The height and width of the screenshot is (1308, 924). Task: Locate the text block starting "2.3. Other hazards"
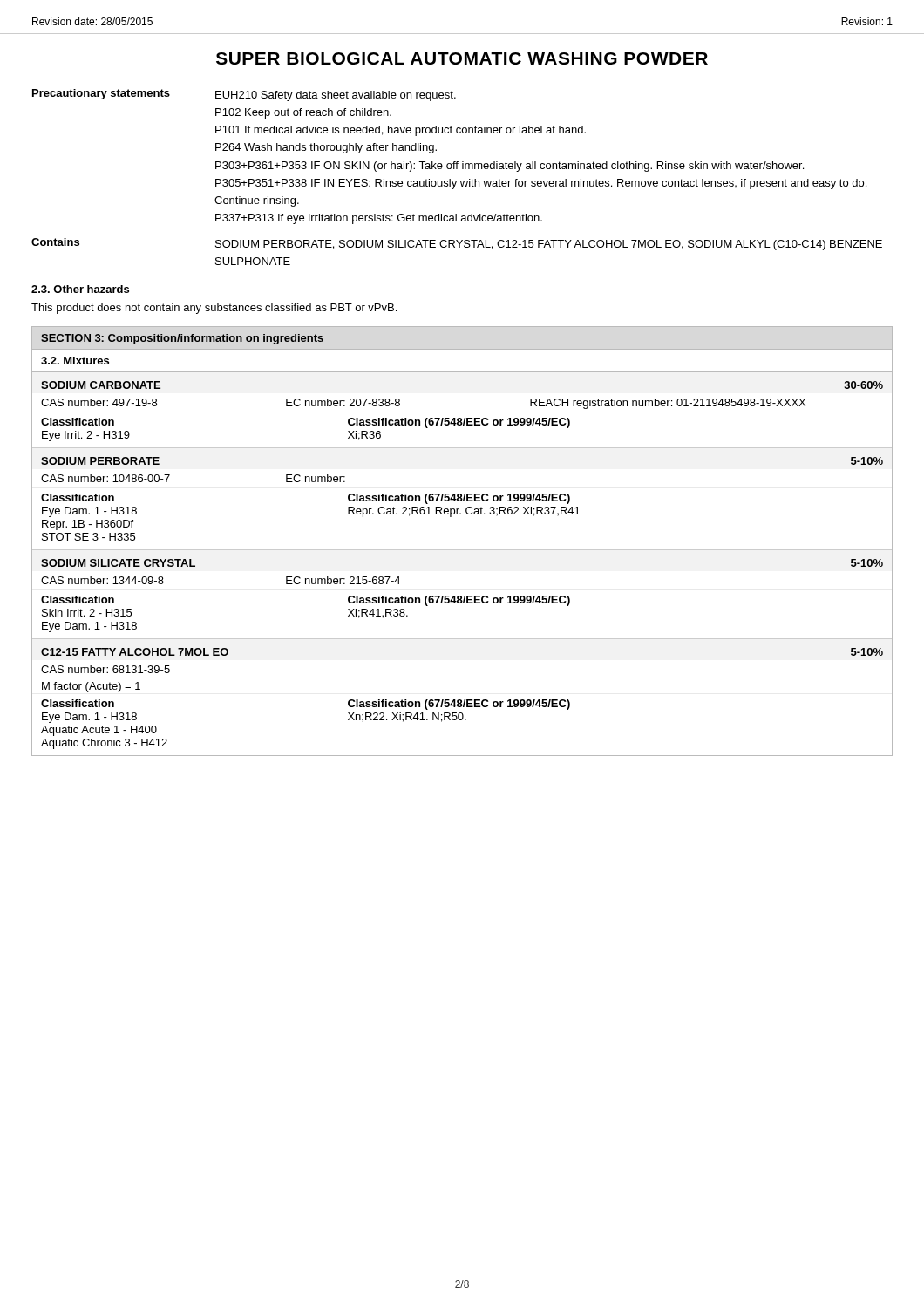click(81, 289)
